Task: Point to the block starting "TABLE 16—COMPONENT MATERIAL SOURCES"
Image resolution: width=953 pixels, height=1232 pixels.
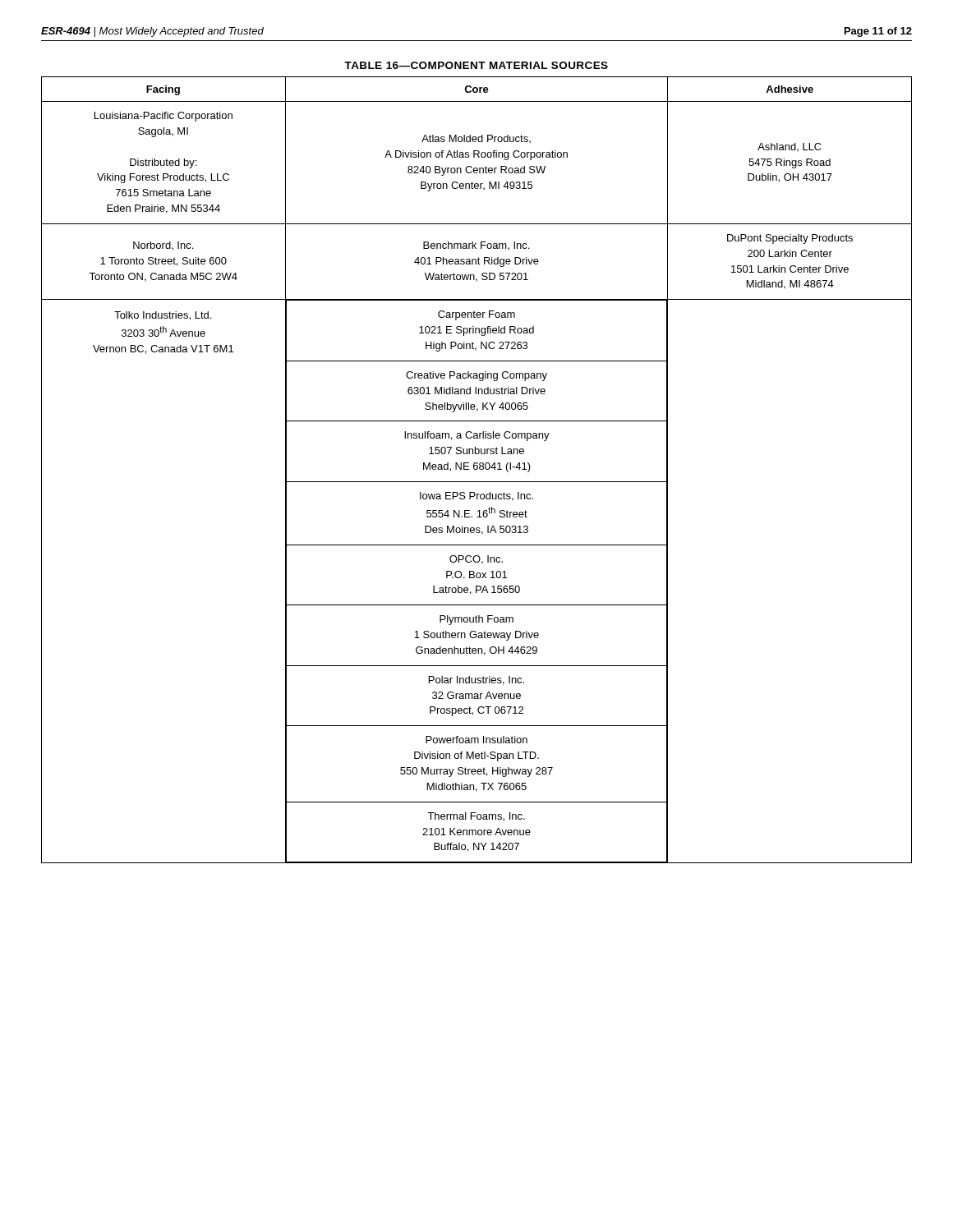Action: pyautogui.click(x=476, y=65)
